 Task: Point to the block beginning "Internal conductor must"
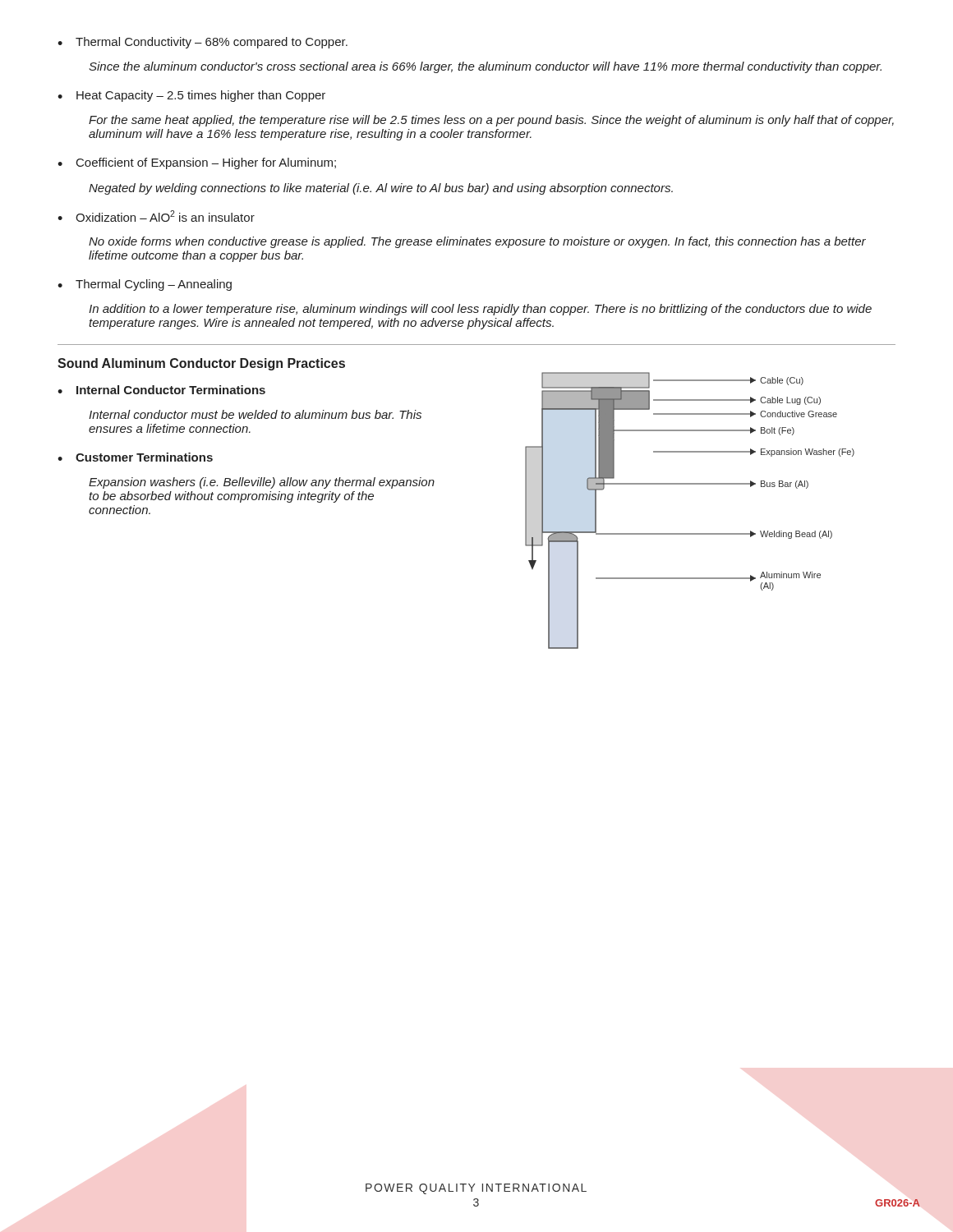255,421
